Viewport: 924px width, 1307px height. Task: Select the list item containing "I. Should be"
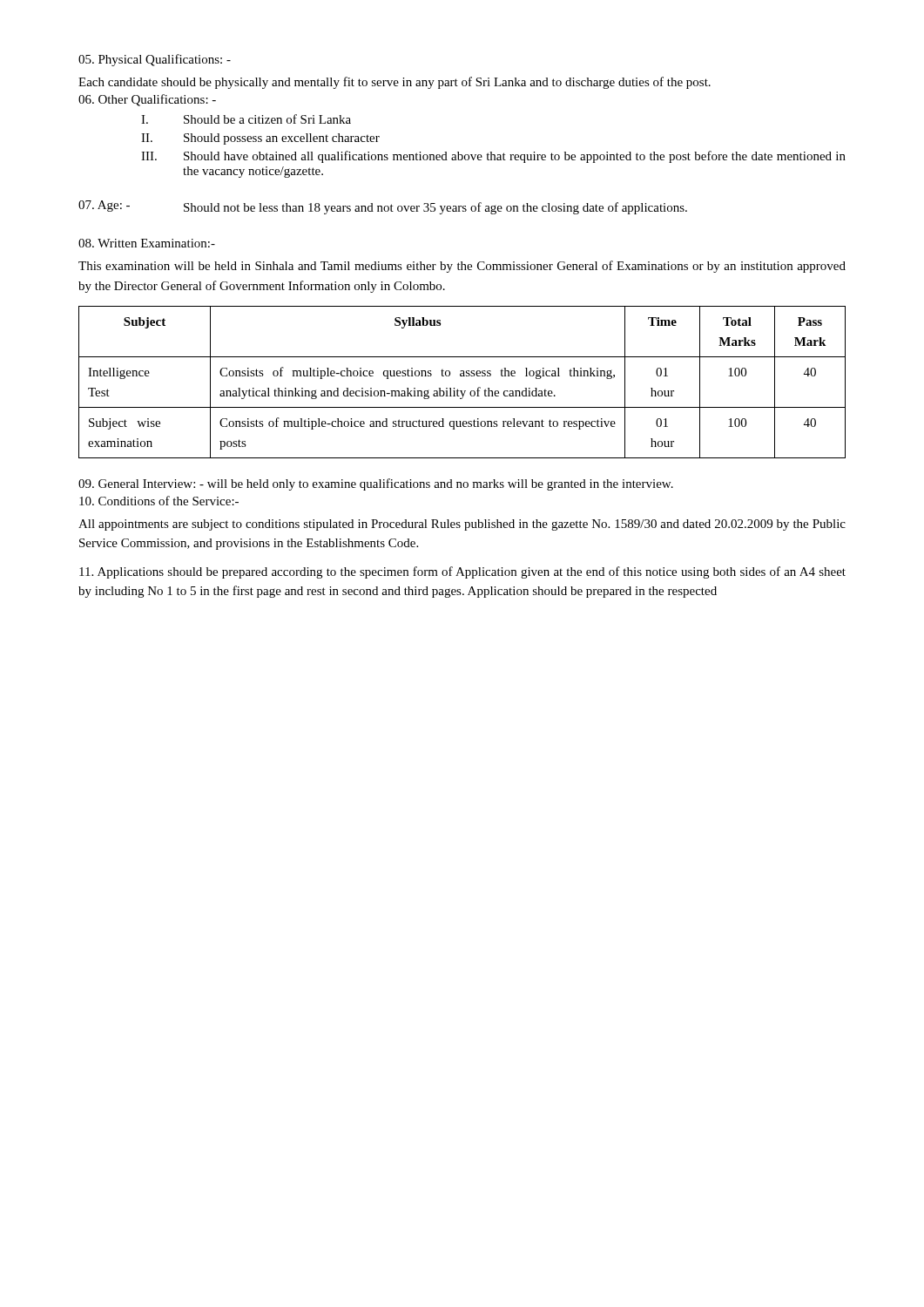pyautogui.click(x=246, y=119)
